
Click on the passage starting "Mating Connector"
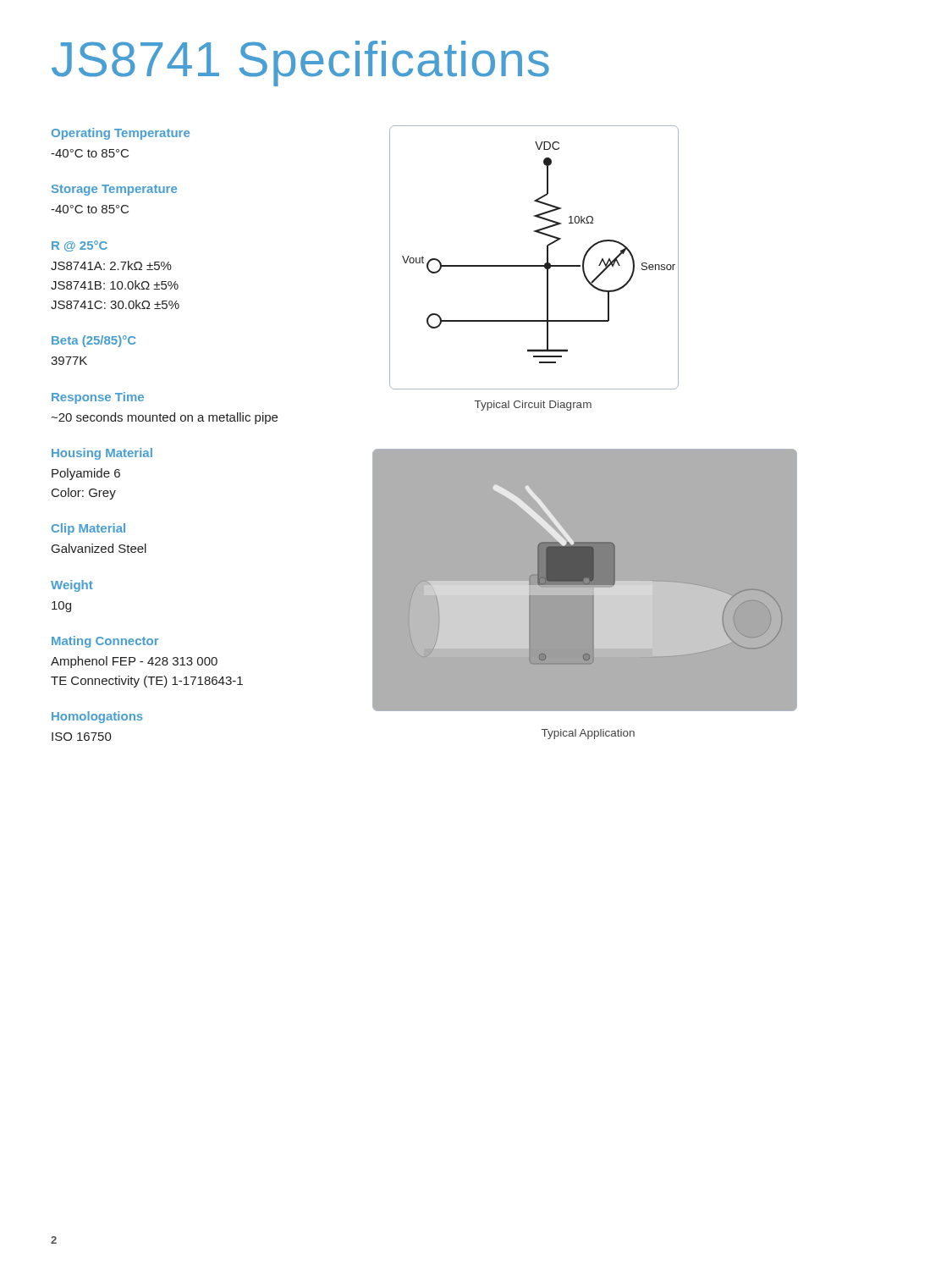[105, 640]
